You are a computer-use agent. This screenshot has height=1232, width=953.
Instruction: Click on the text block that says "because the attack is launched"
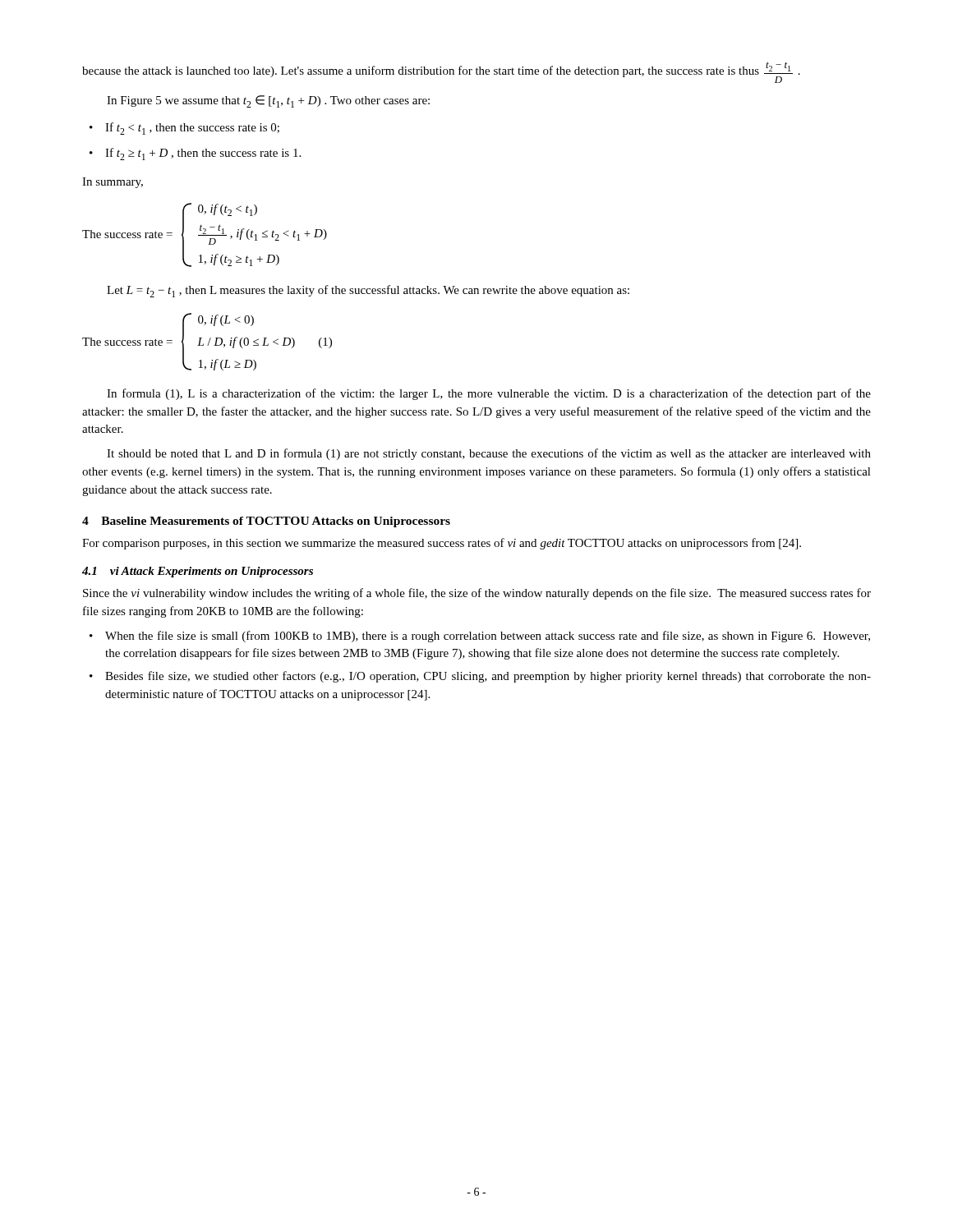(x=441, y=72)
